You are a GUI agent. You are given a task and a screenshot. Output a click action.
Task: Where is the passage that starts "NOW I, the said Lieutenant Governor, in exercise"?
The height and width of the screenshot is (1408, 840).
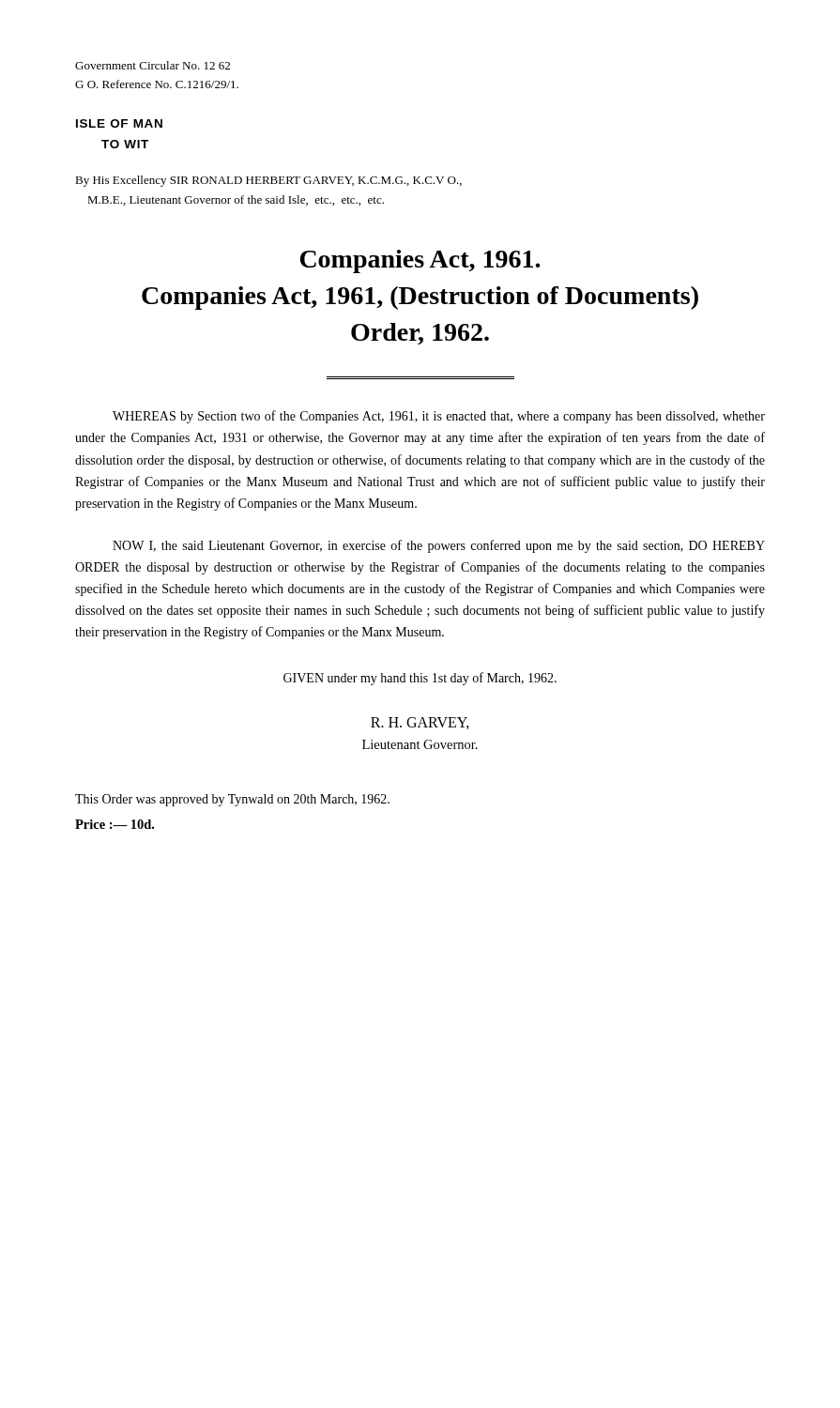point(420,589)
